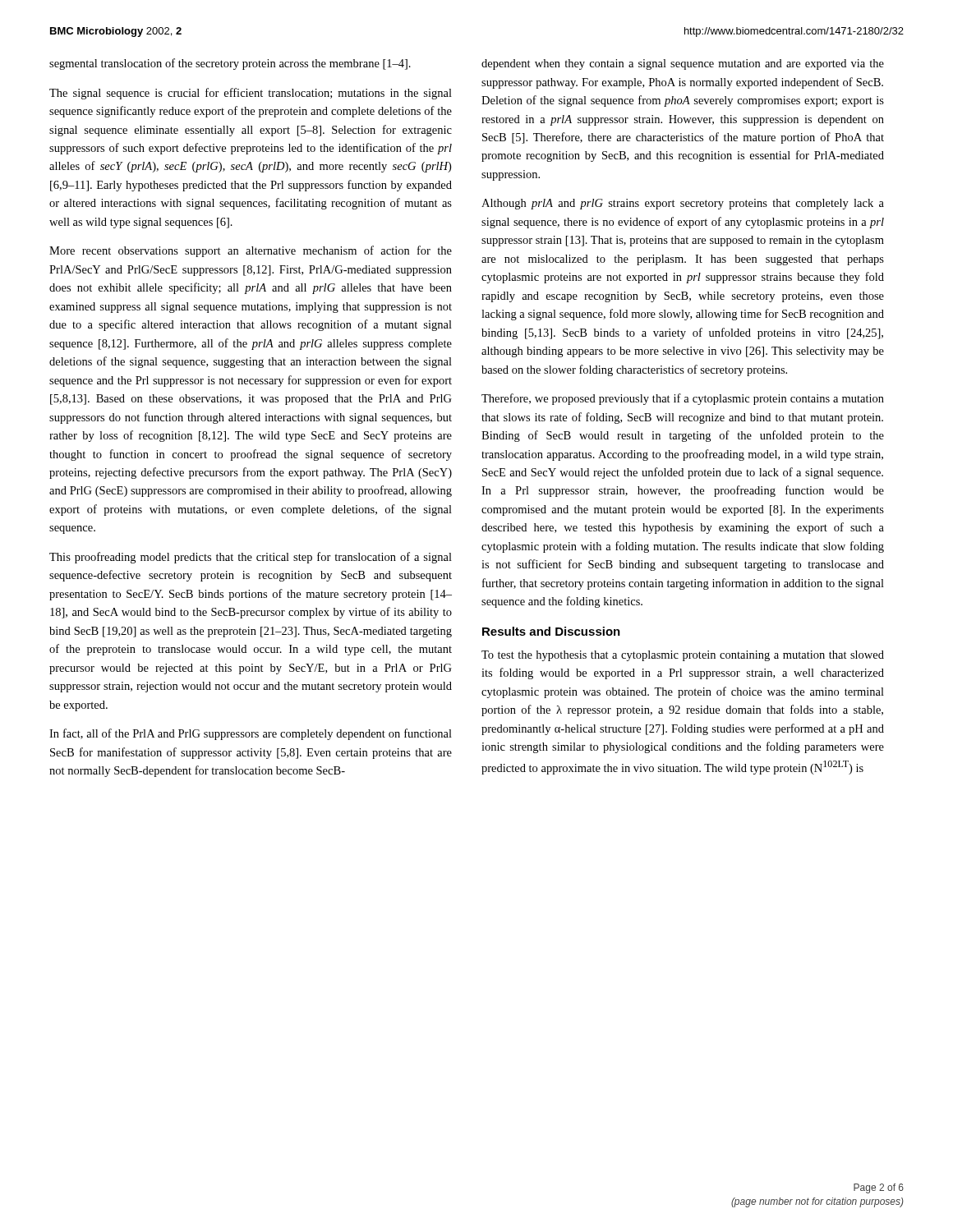Point to the block beginning "In fact, all"
Image resolution: width=953 pixels, height=1232 pixels.
coord(251,752)
